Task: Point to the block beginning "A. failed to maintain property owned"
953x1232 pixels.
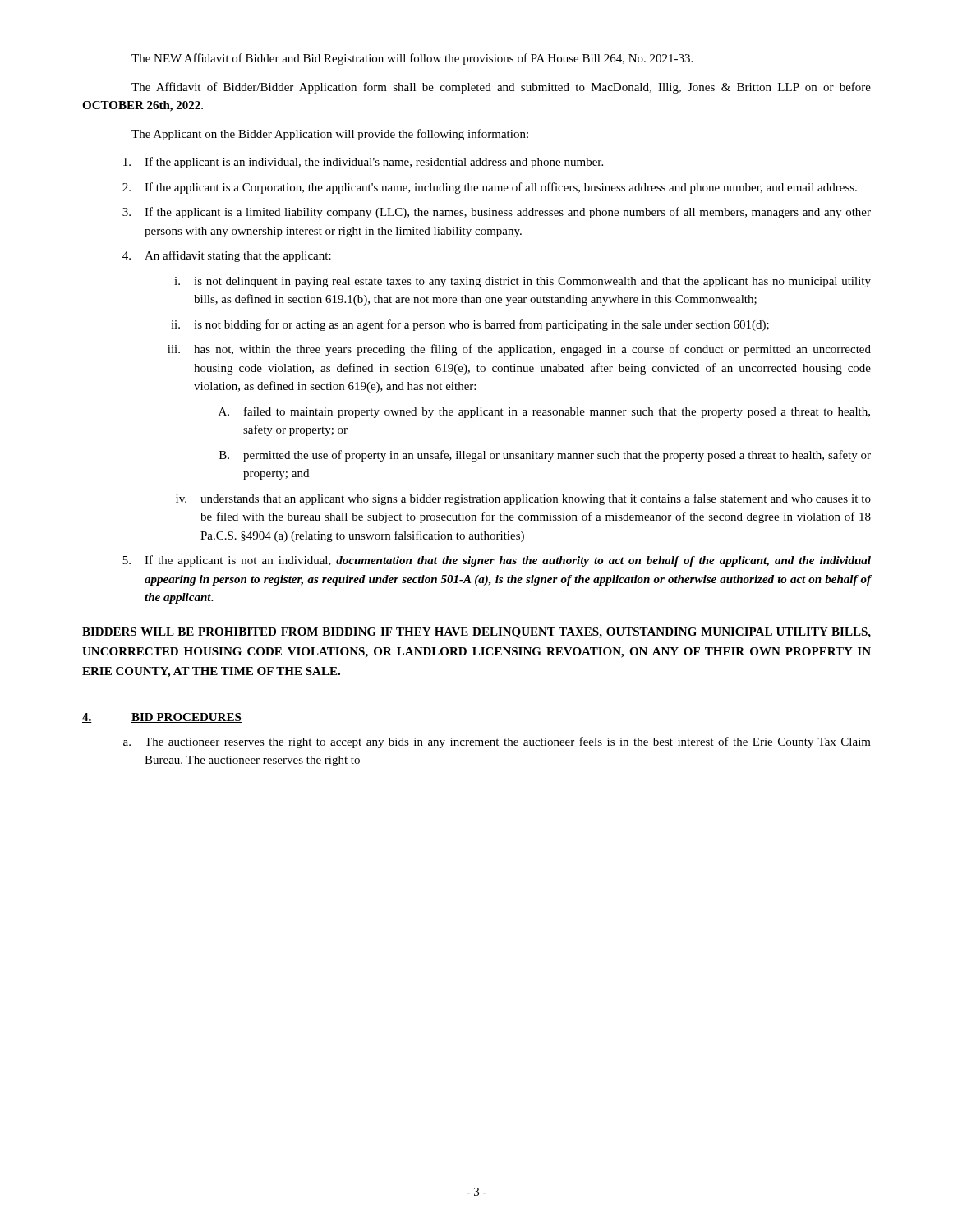Action: point(534,420)
